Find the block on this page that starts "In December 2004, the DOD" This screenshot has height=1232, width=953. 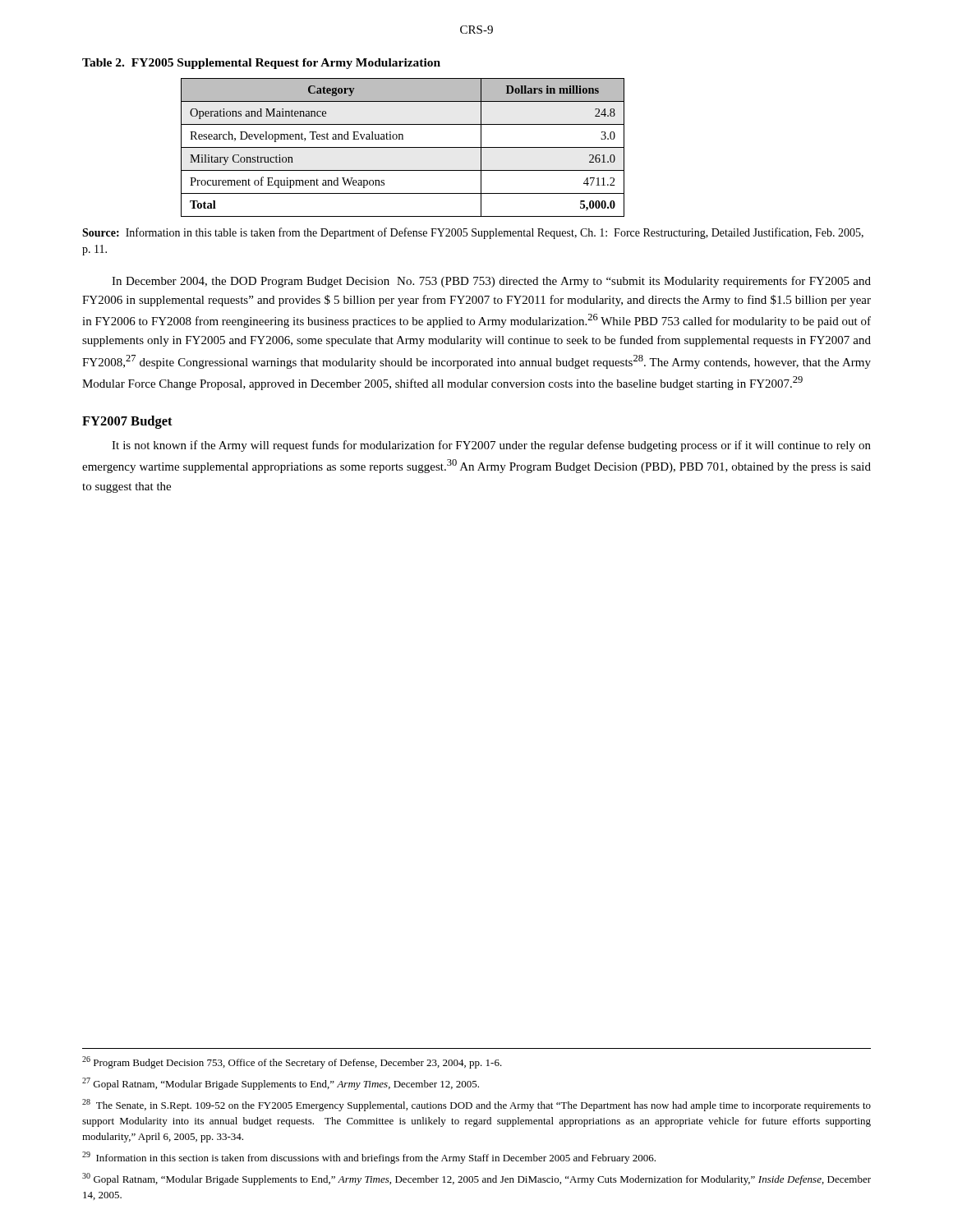(x=476, y=332)
